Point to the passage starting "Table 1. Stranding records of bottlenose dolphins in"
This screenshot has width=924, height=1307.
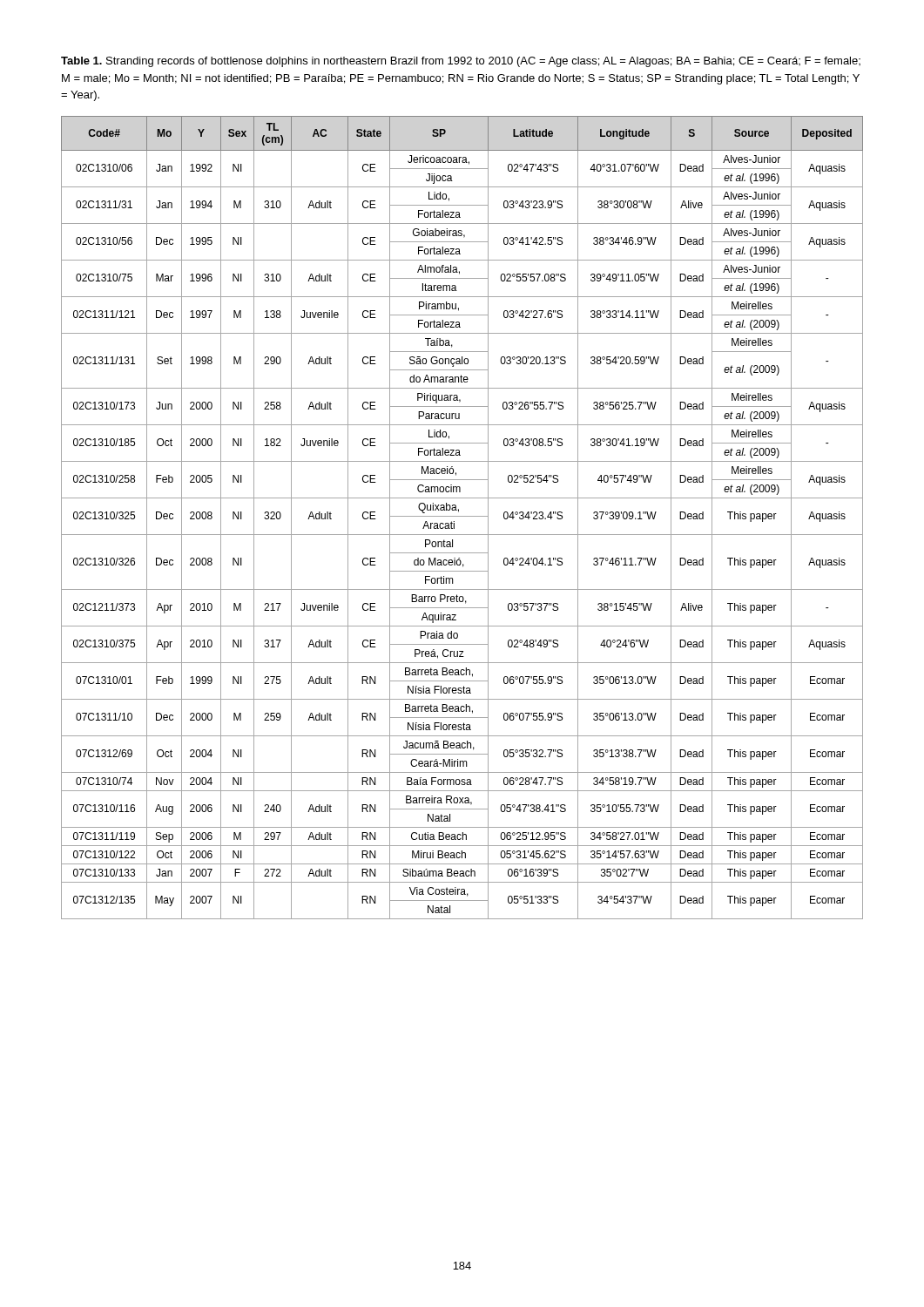pyautogui.click(x=461, y=78)
